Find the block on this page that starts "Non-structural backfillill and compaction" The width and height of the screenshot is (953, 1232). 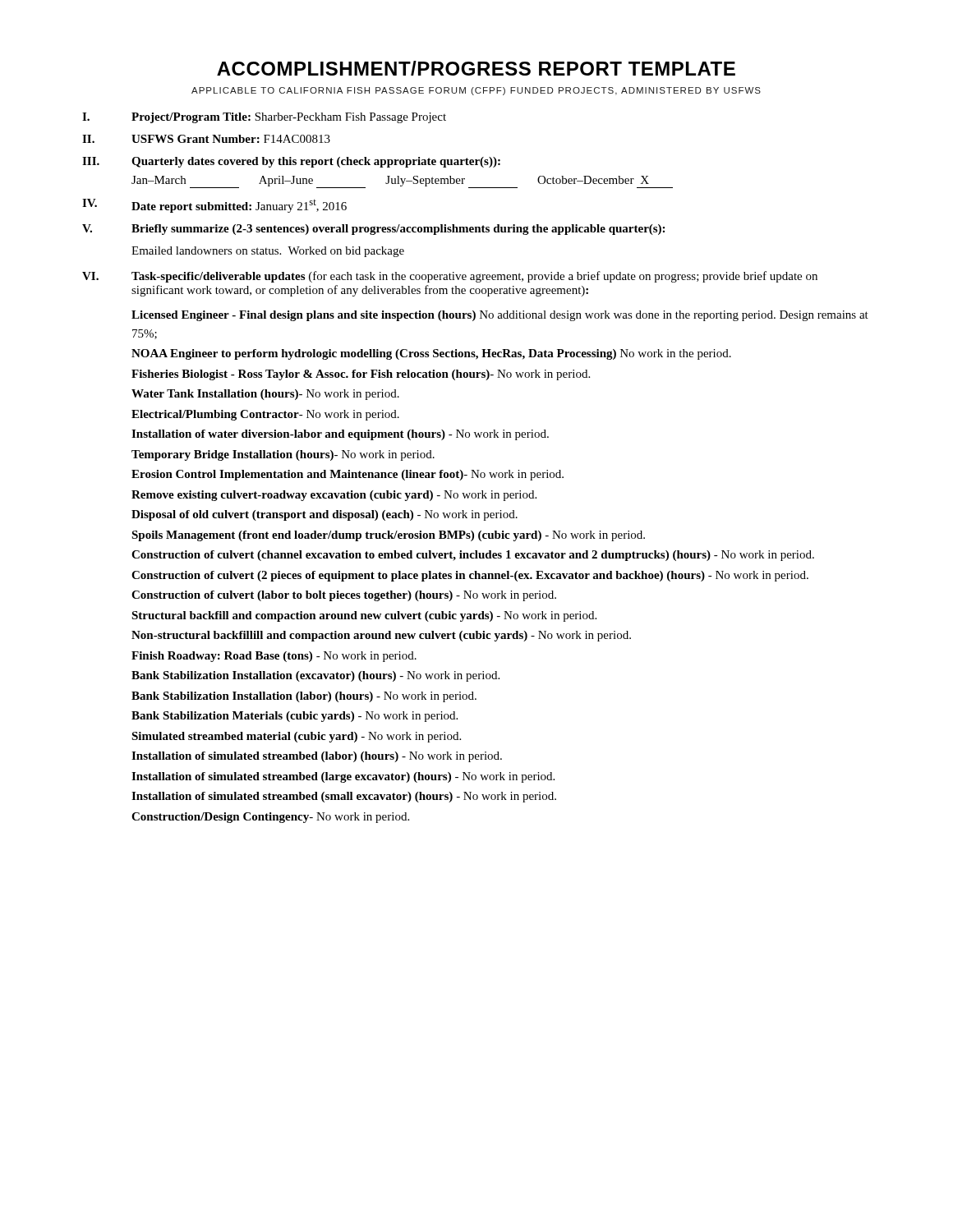(x=501, y=635)
